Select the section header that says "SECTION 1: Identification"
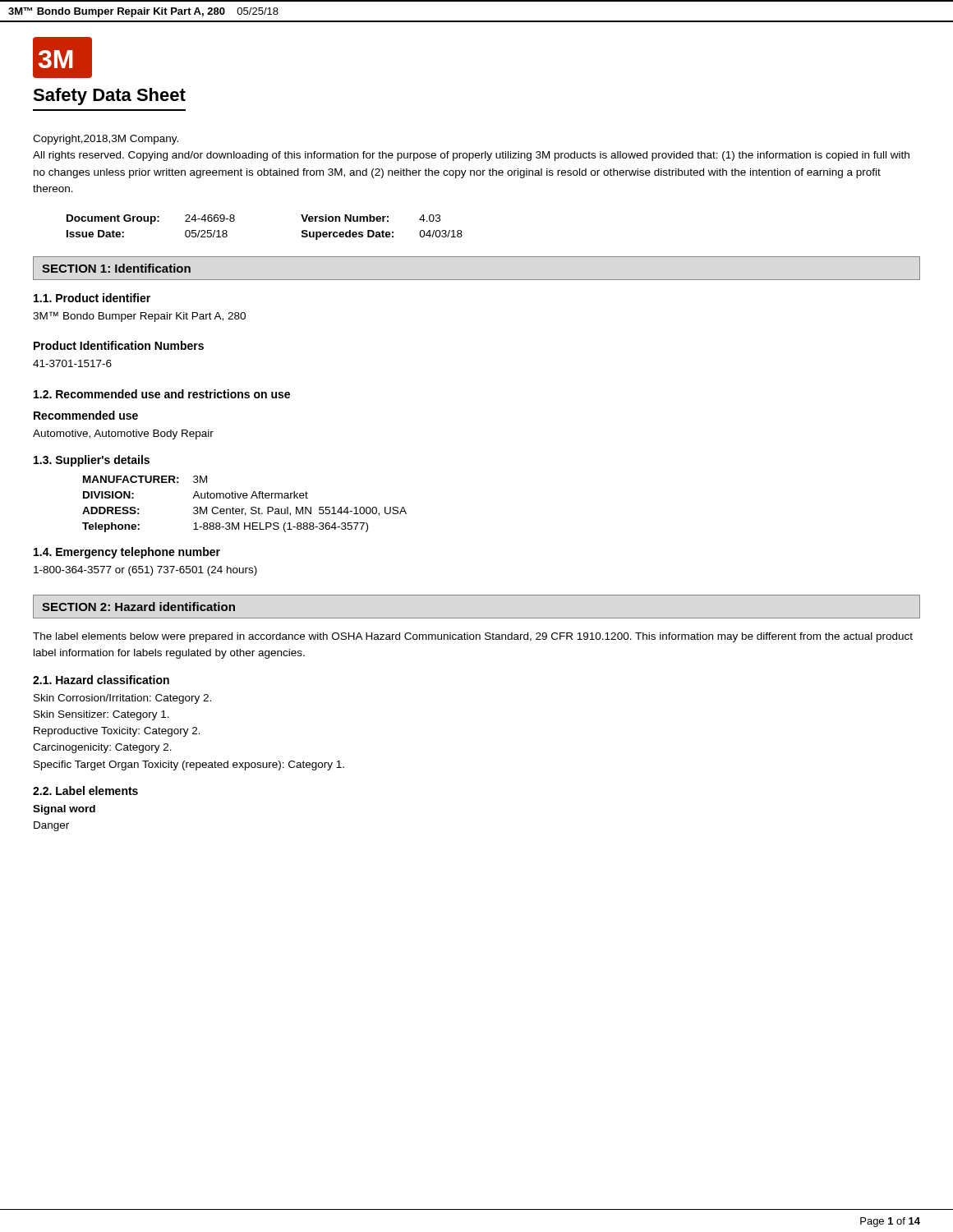Viewport: 953px width, 1232px height. (117, 268)
